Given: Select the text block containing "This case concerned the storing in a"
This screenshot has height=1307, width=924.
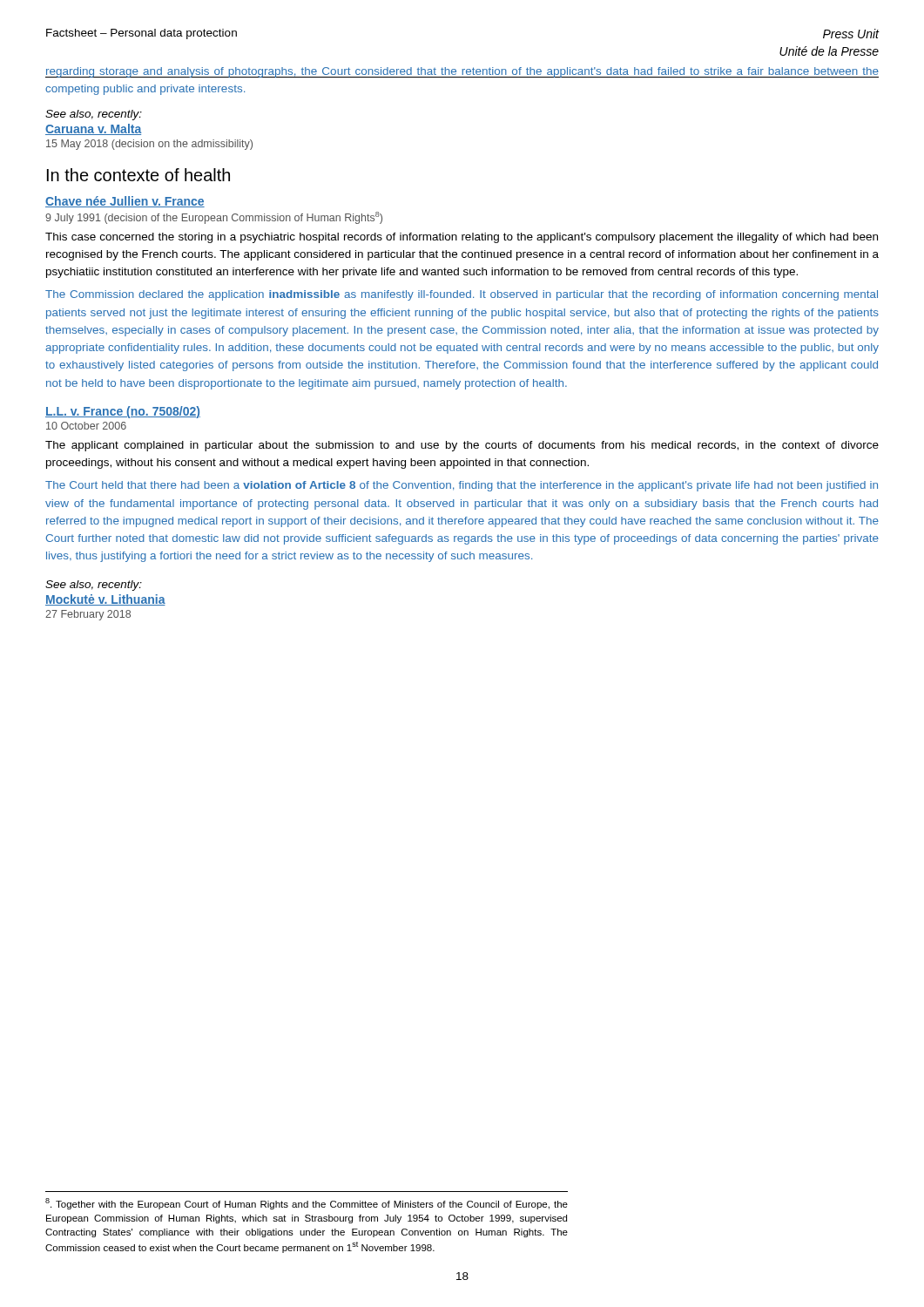Looking at the screenshot, I should (x=462, y=254).
